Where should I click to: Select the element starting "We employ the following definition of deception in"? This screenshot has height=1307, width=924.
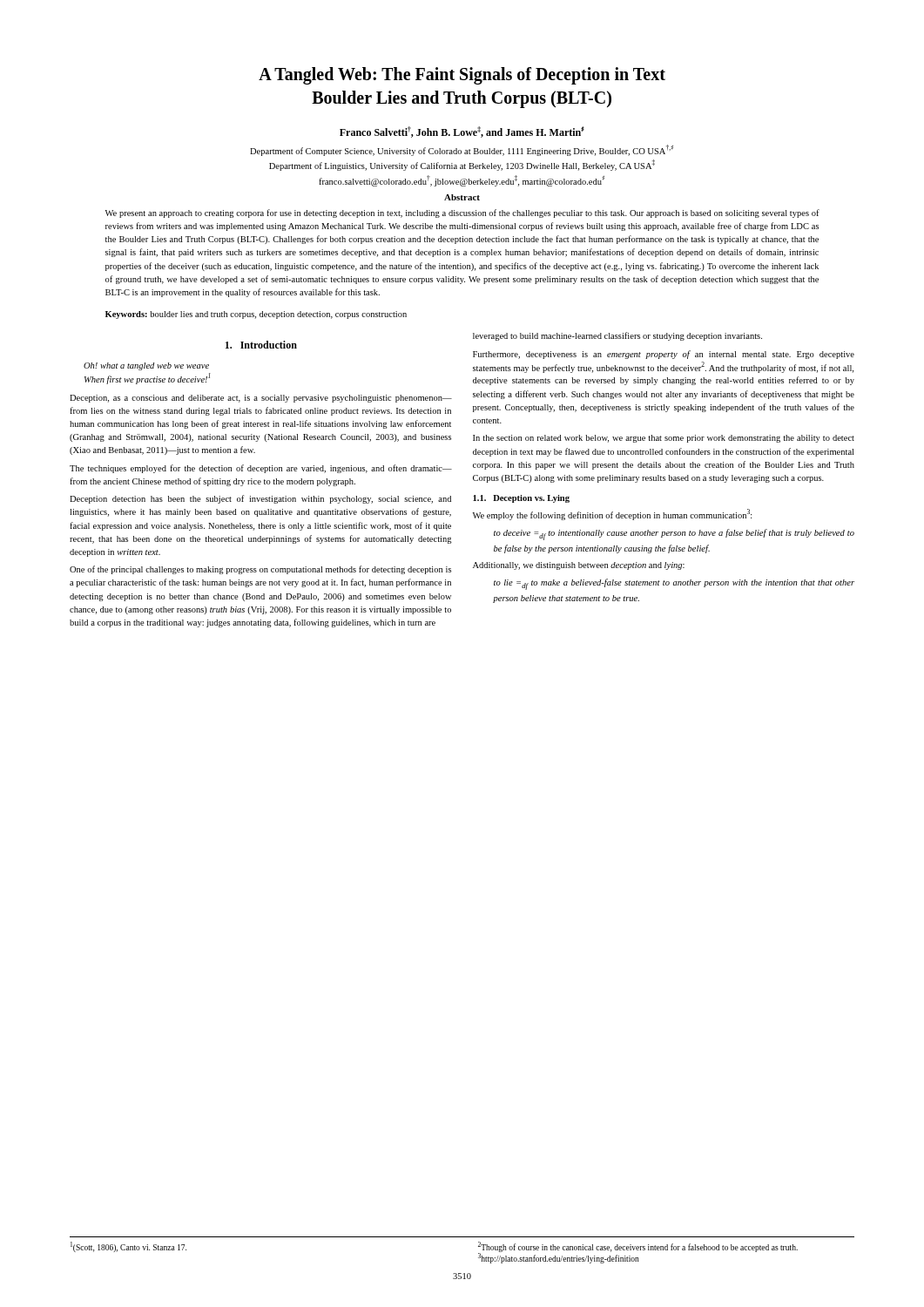coord(663,515)
